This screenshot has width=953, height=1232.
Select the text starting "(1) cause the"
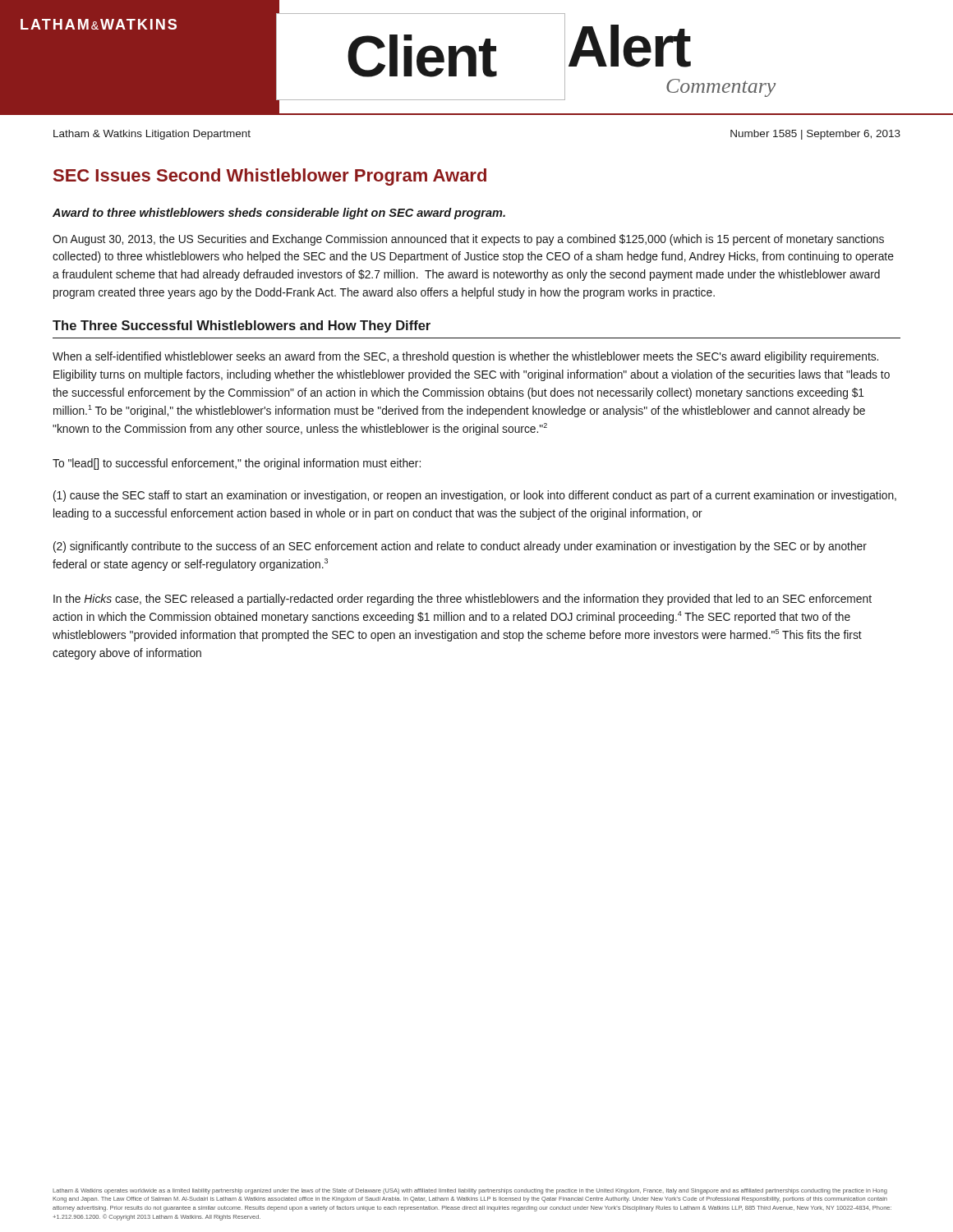coord(475,505)
